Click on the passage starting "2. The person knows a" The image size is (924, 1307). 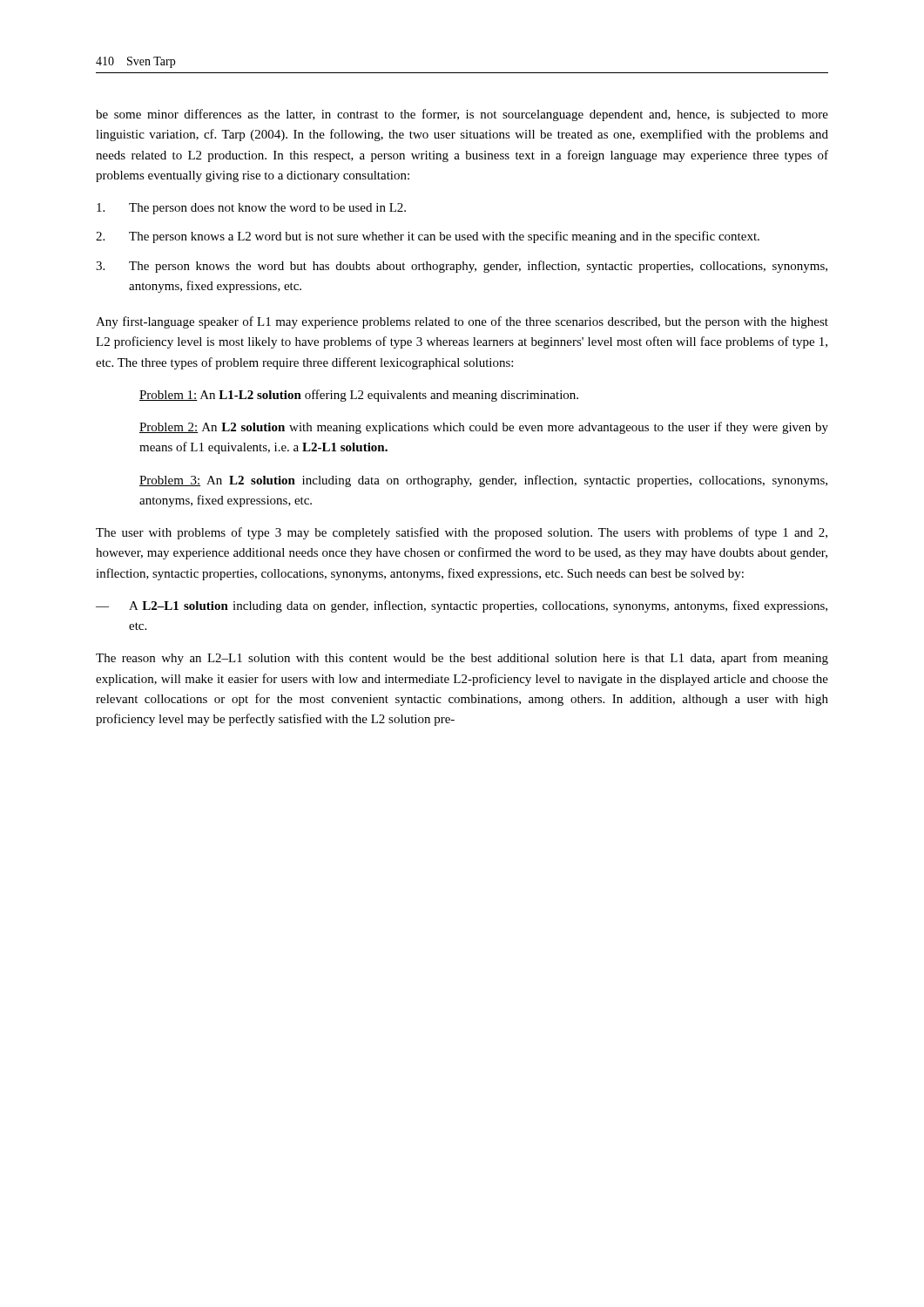pyautogui.click(x=462, y=237)
